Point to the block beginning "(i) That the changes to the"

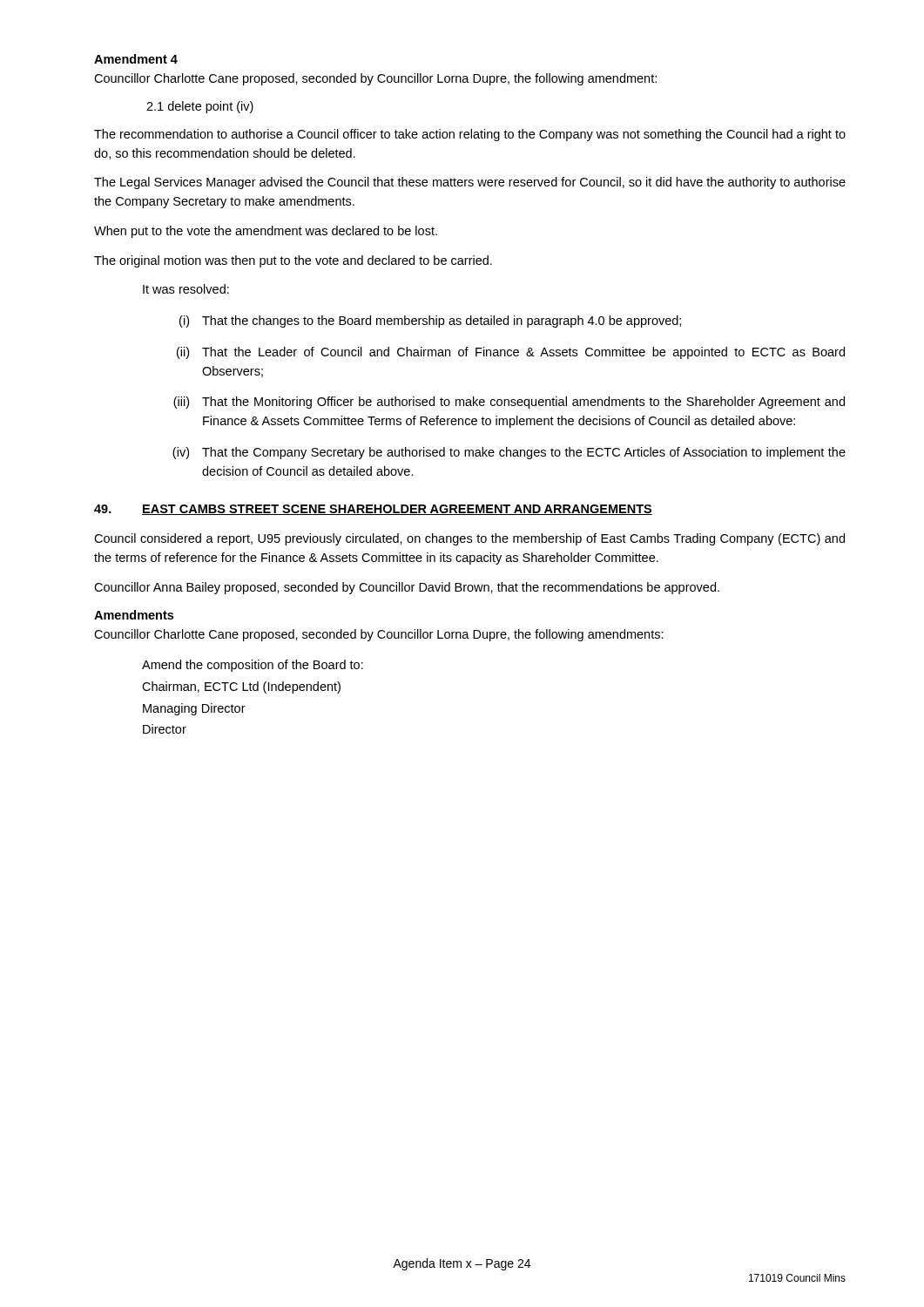[x=494, y=321]
